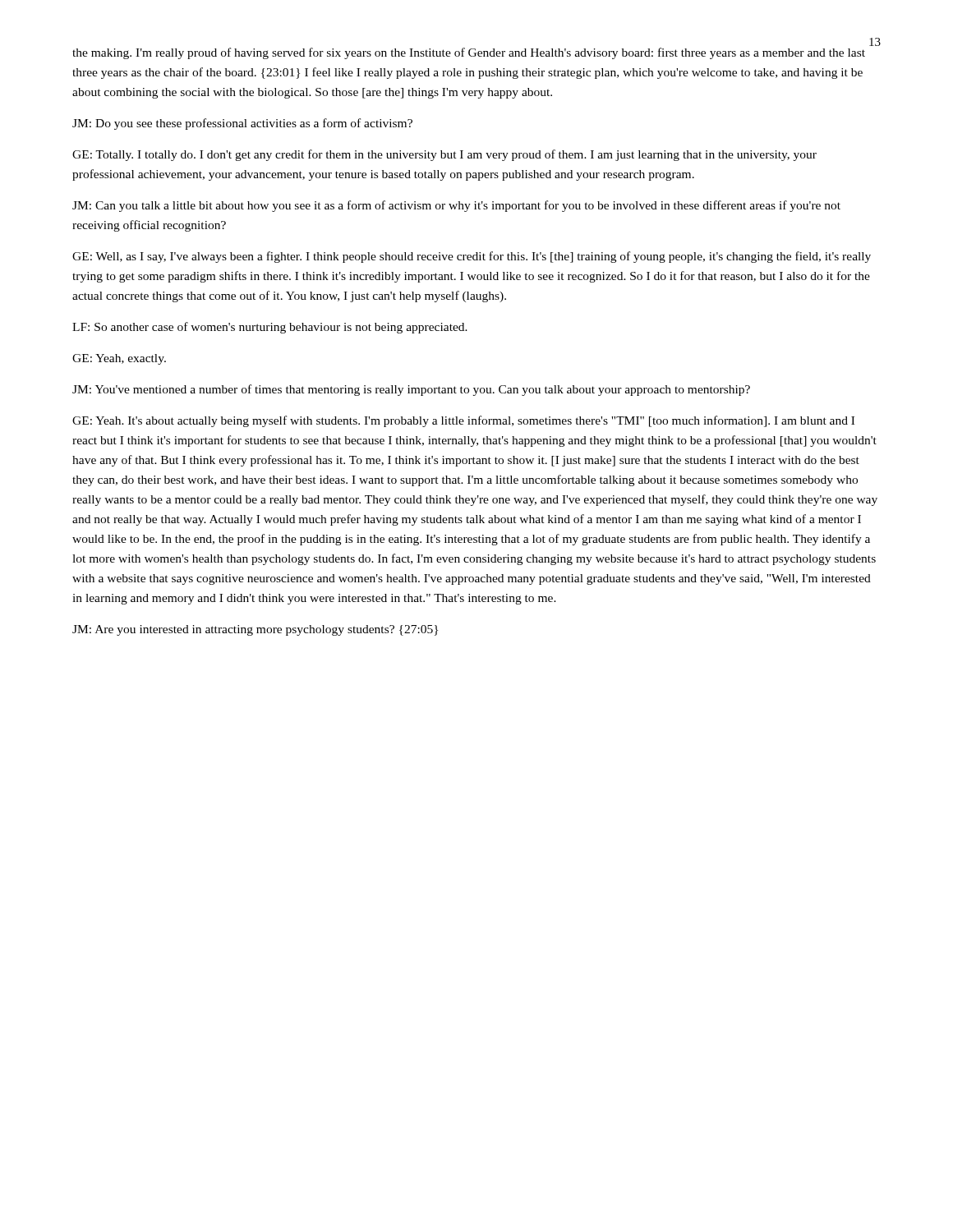Image resolution: width=953 pixels, height=1232 pixels.
Task: Click the passage that begins "the making. I'm really proud of"
Action: pyautogui.click(x=476, y=72)
